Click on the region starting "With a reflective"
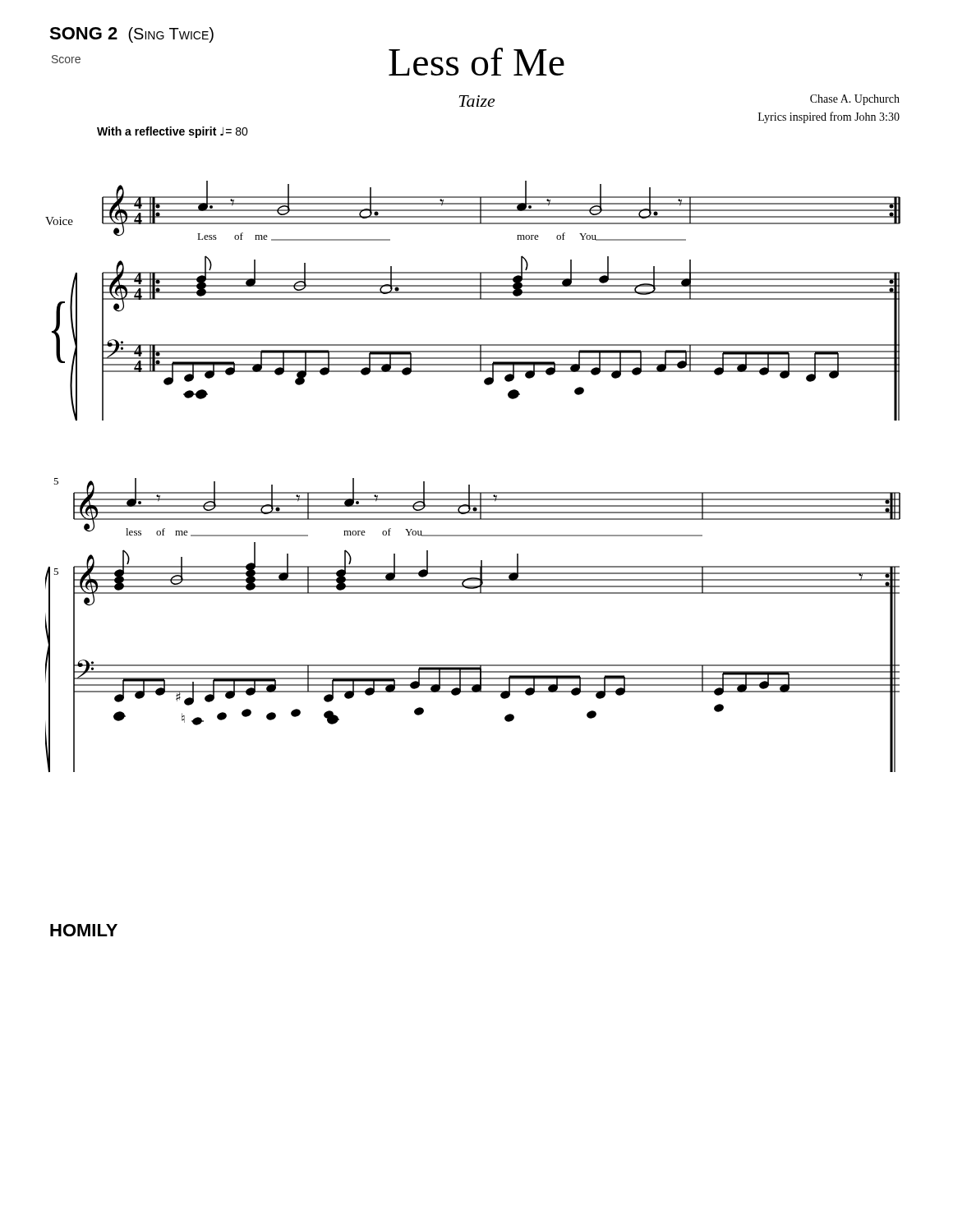Image resolution: width=953 pixels, height=1232 pixels. 172,131
